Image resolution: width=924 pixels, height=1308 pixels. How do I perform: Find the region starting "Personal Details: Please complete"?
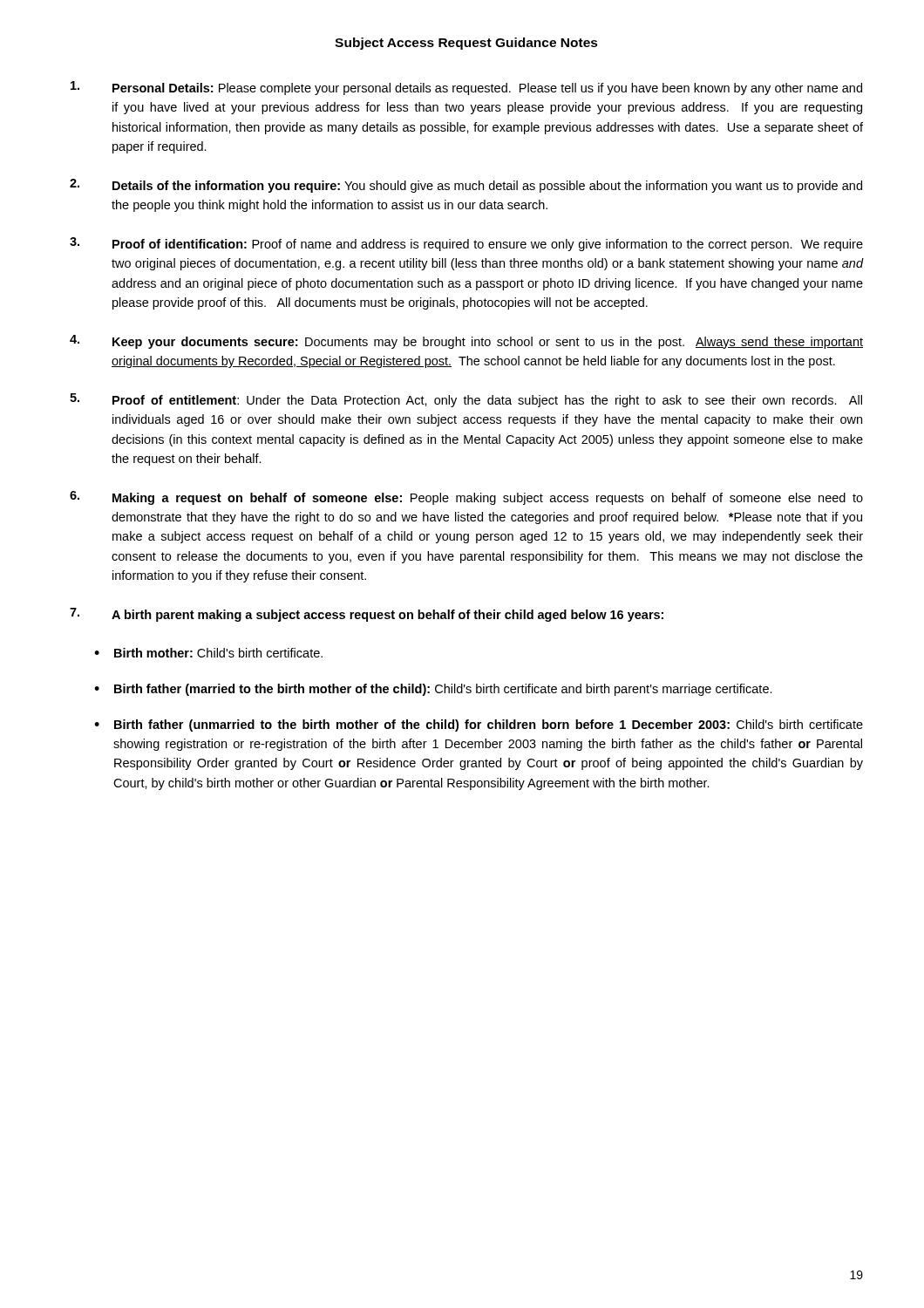tap(466, 118)
